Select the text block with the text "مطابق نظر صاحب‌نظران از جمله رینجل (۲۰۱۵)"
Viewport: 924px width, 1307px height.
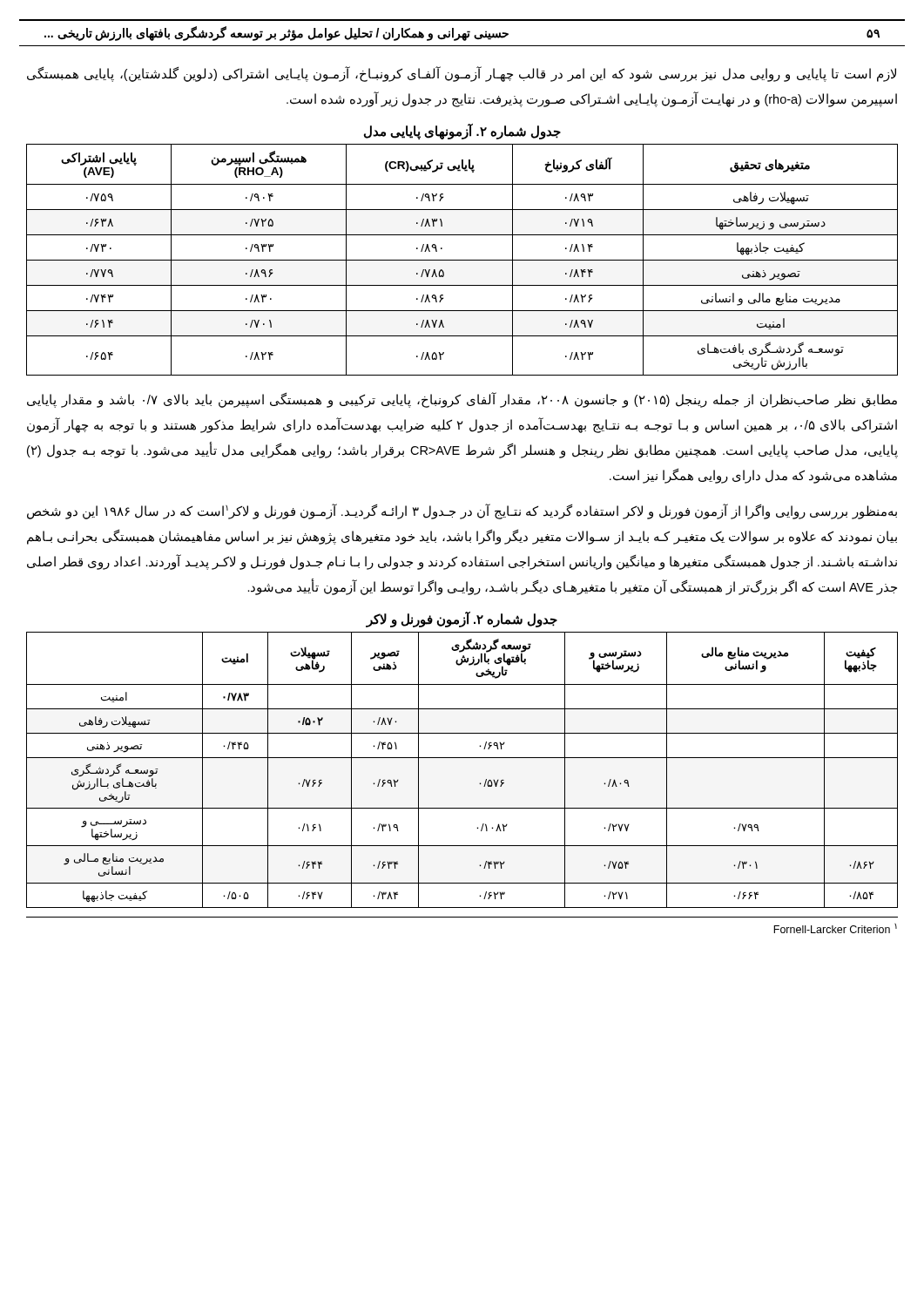(462, 438)
